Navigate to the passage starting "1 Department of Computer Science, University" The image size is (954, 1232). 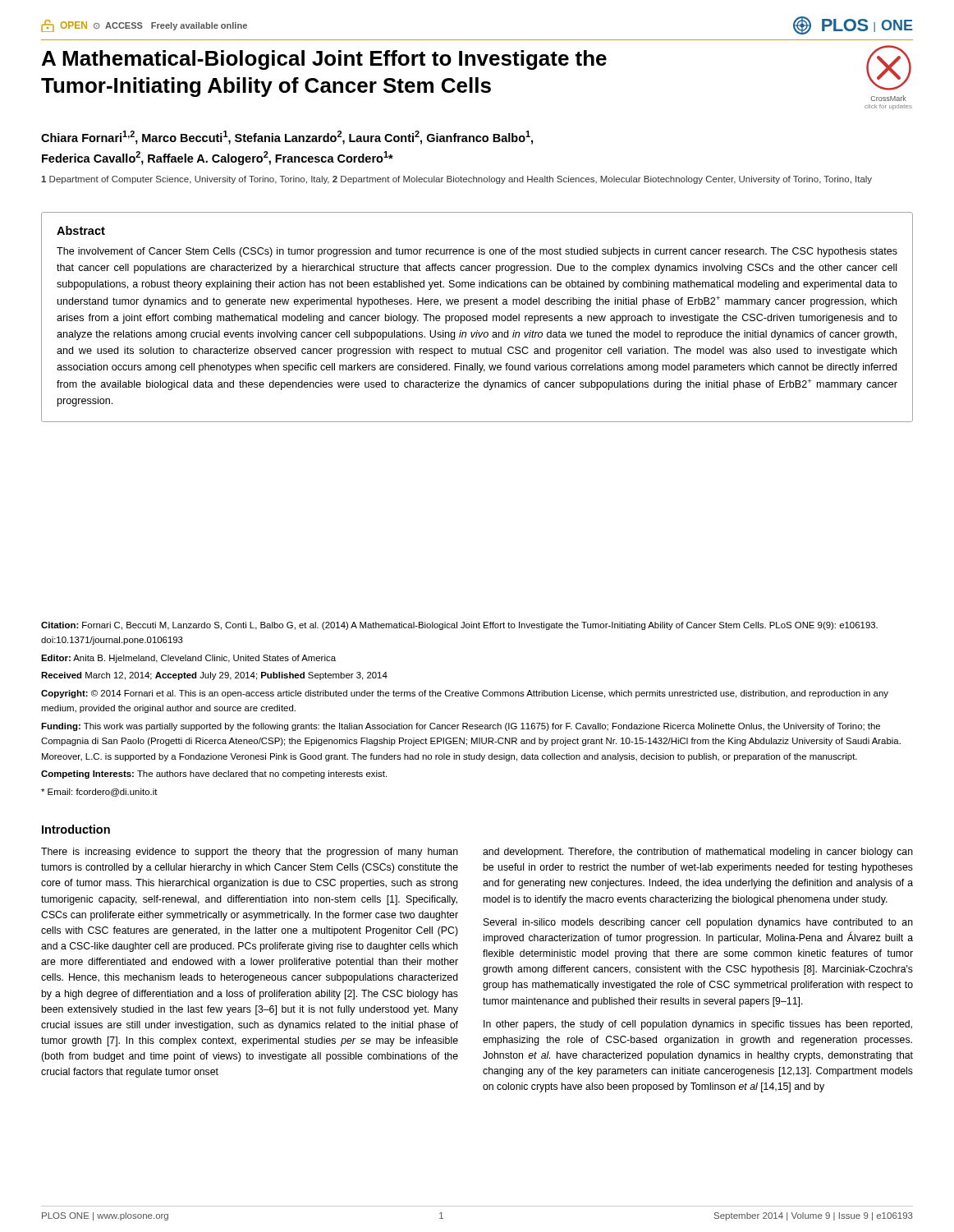pos(456,179)
